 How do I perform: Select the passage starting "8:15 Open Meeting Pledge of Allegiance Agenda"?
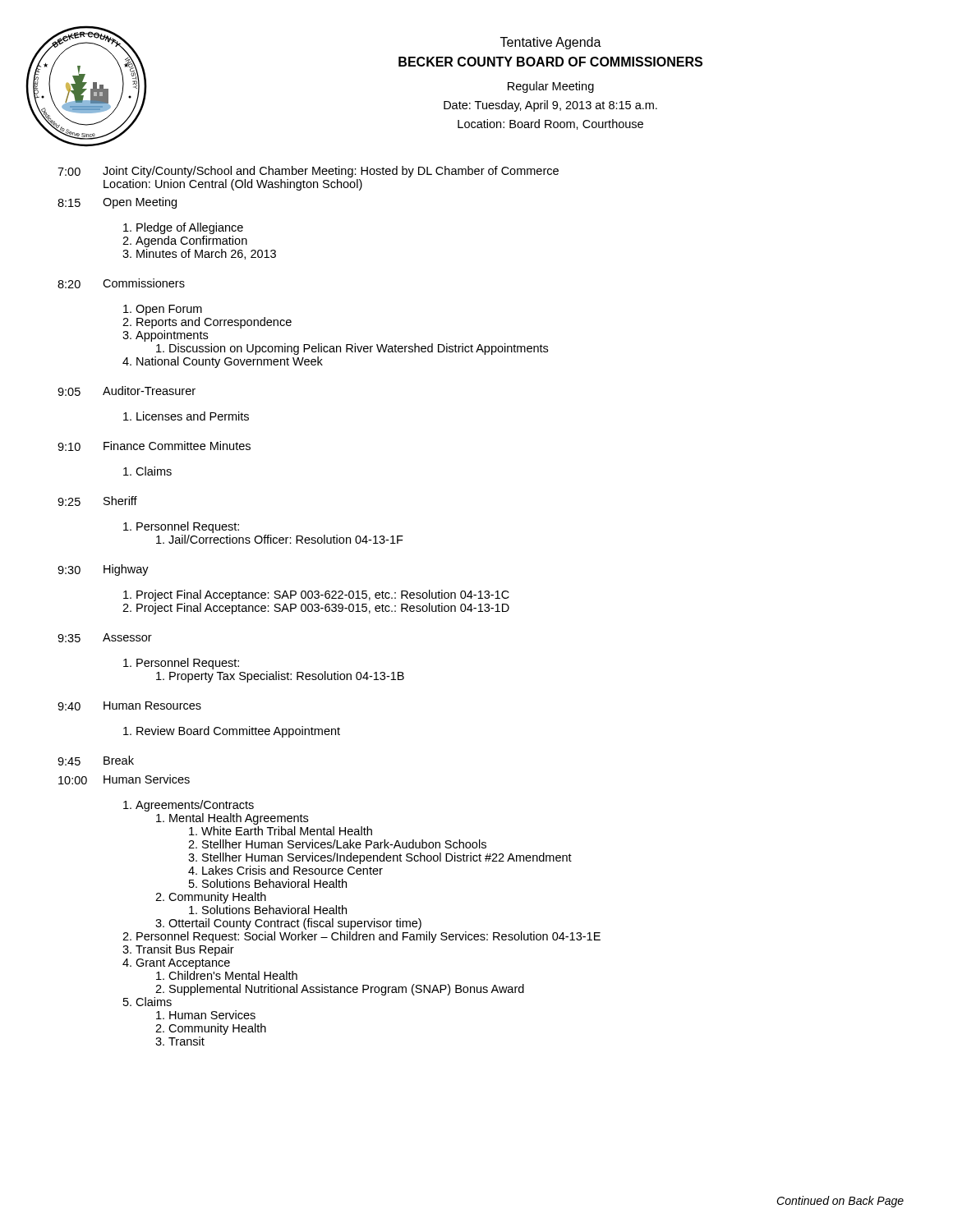117,203
